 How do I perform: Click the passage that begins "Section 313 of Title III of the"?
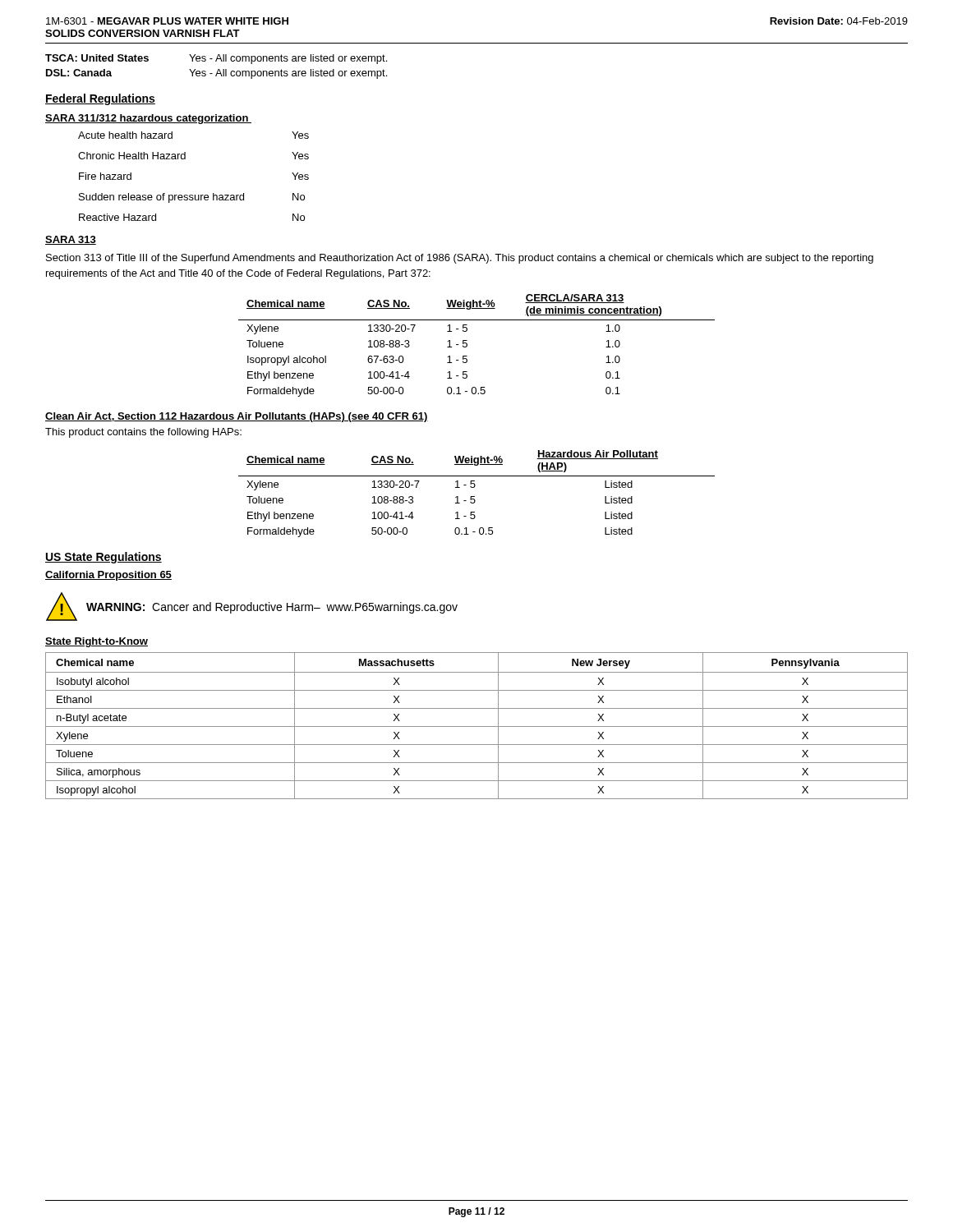[x=459, y=265]
